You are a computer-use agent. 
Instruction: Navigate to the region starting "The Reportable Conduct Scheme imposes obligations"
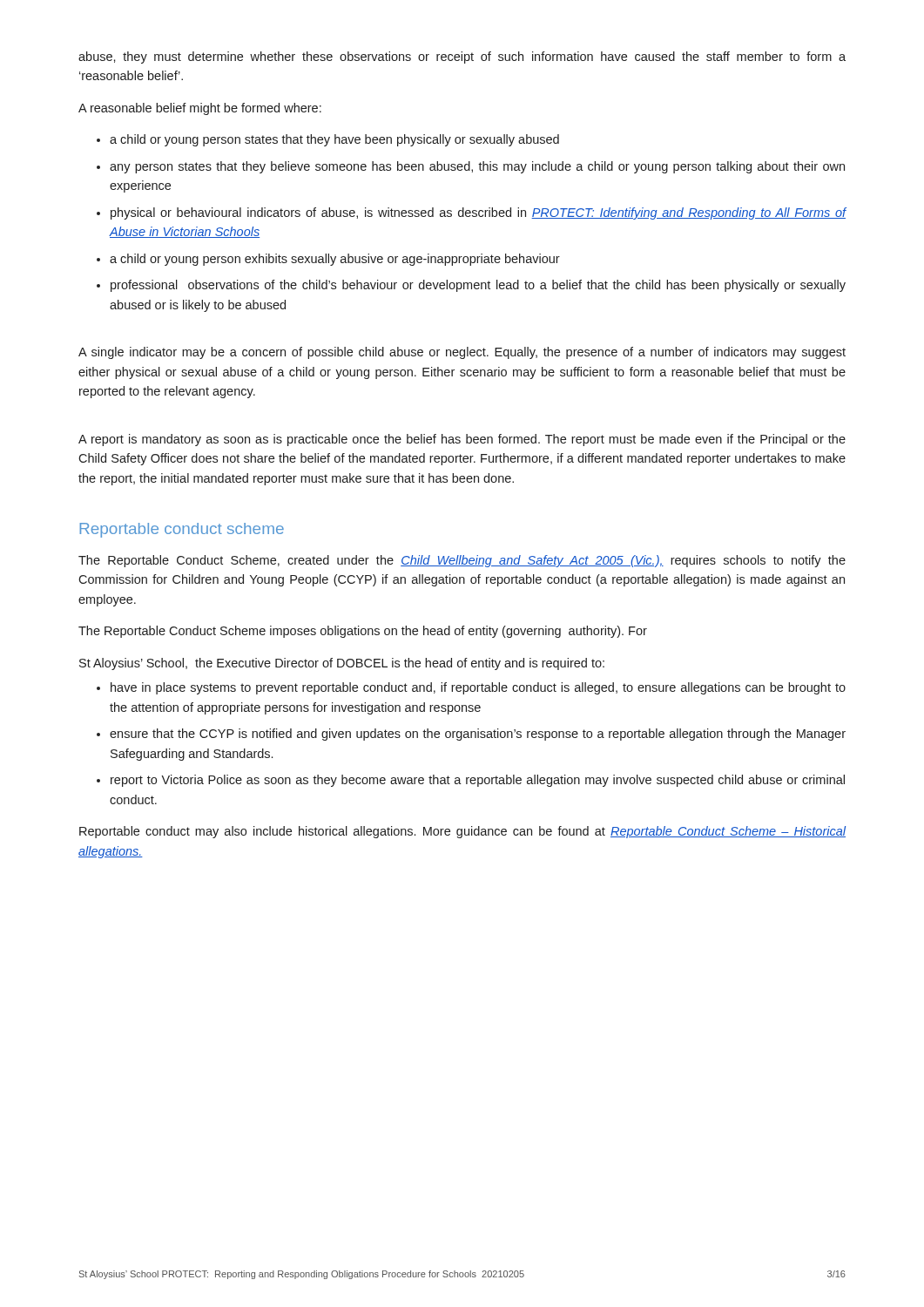(363, 631)
